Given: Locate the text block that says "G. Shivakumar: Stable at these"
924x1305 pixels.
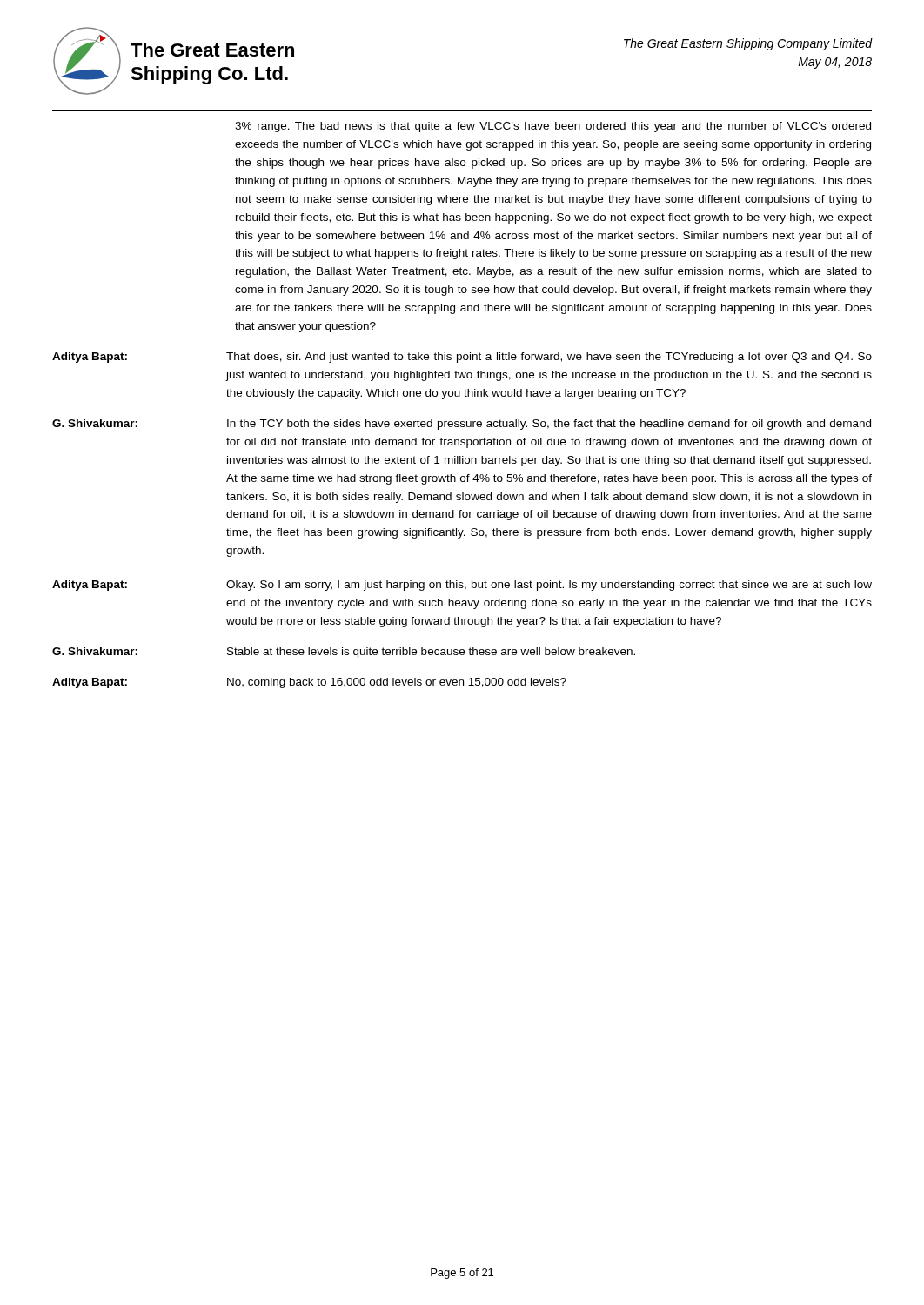Looking at the screenshot, I should (x=462, y=652).
